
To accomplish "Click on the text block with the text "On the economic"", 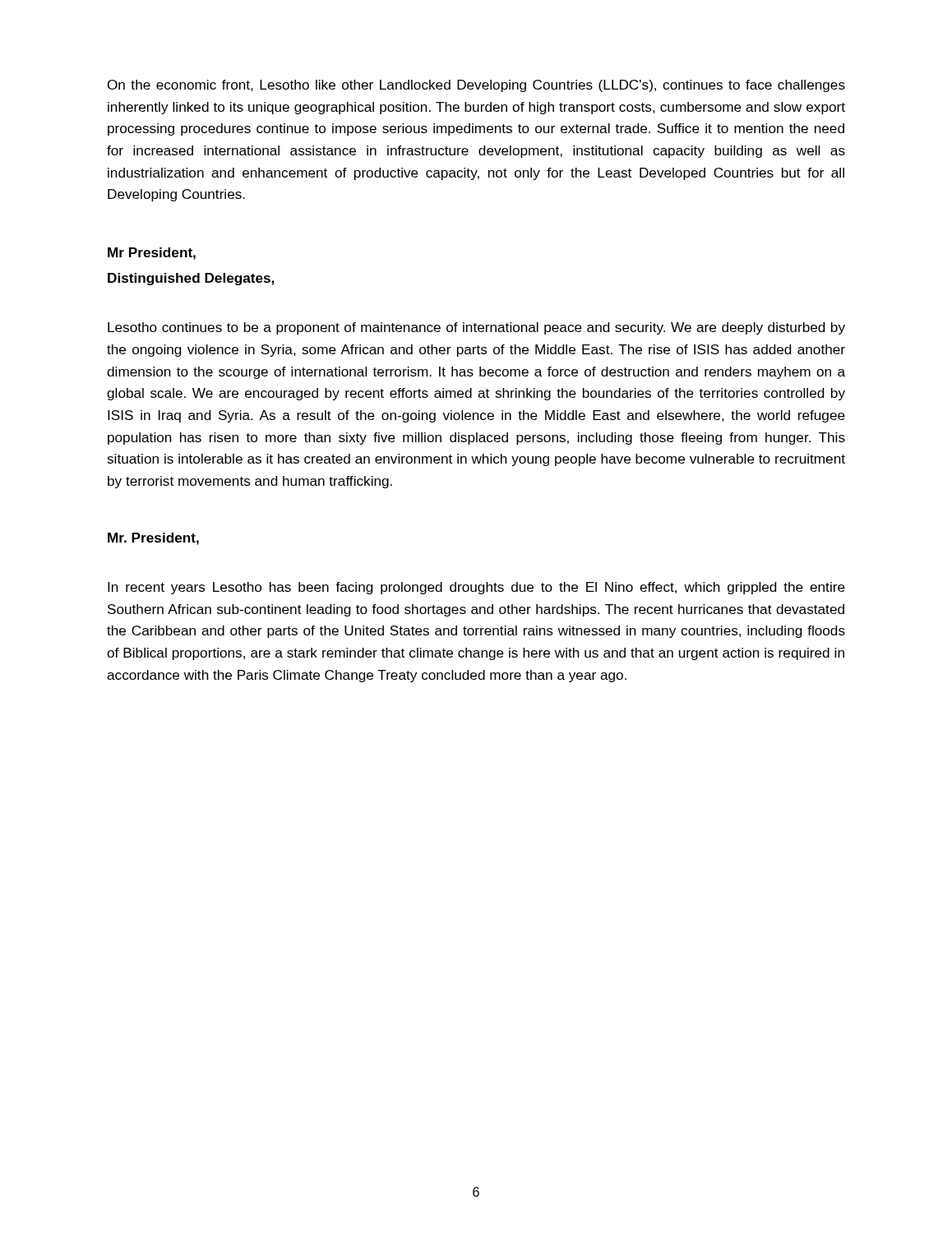I will tap(476, 139).
